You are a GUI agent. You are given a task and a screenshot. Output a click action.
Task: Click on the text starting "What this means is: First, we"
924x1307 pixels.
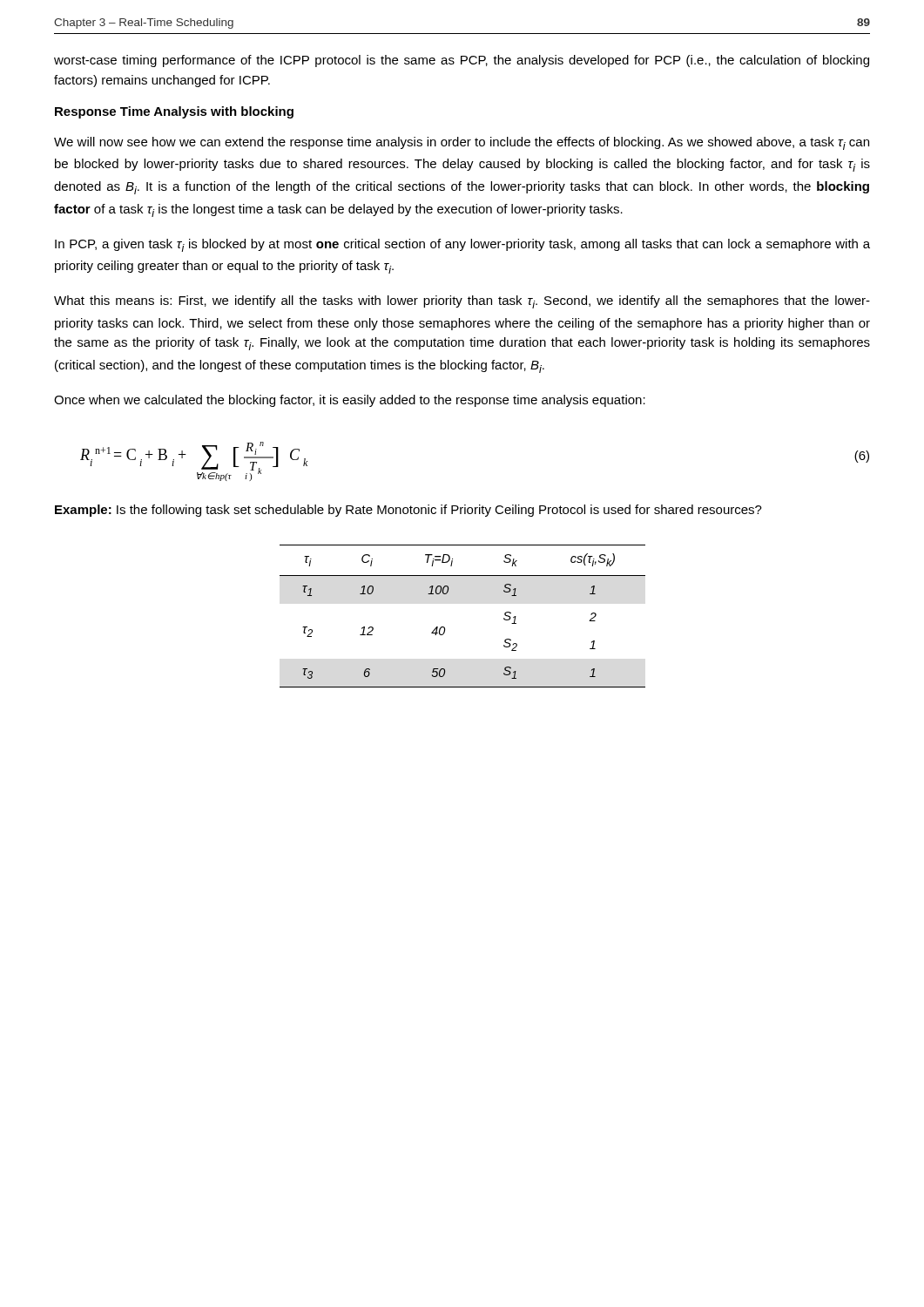[462, 335]
